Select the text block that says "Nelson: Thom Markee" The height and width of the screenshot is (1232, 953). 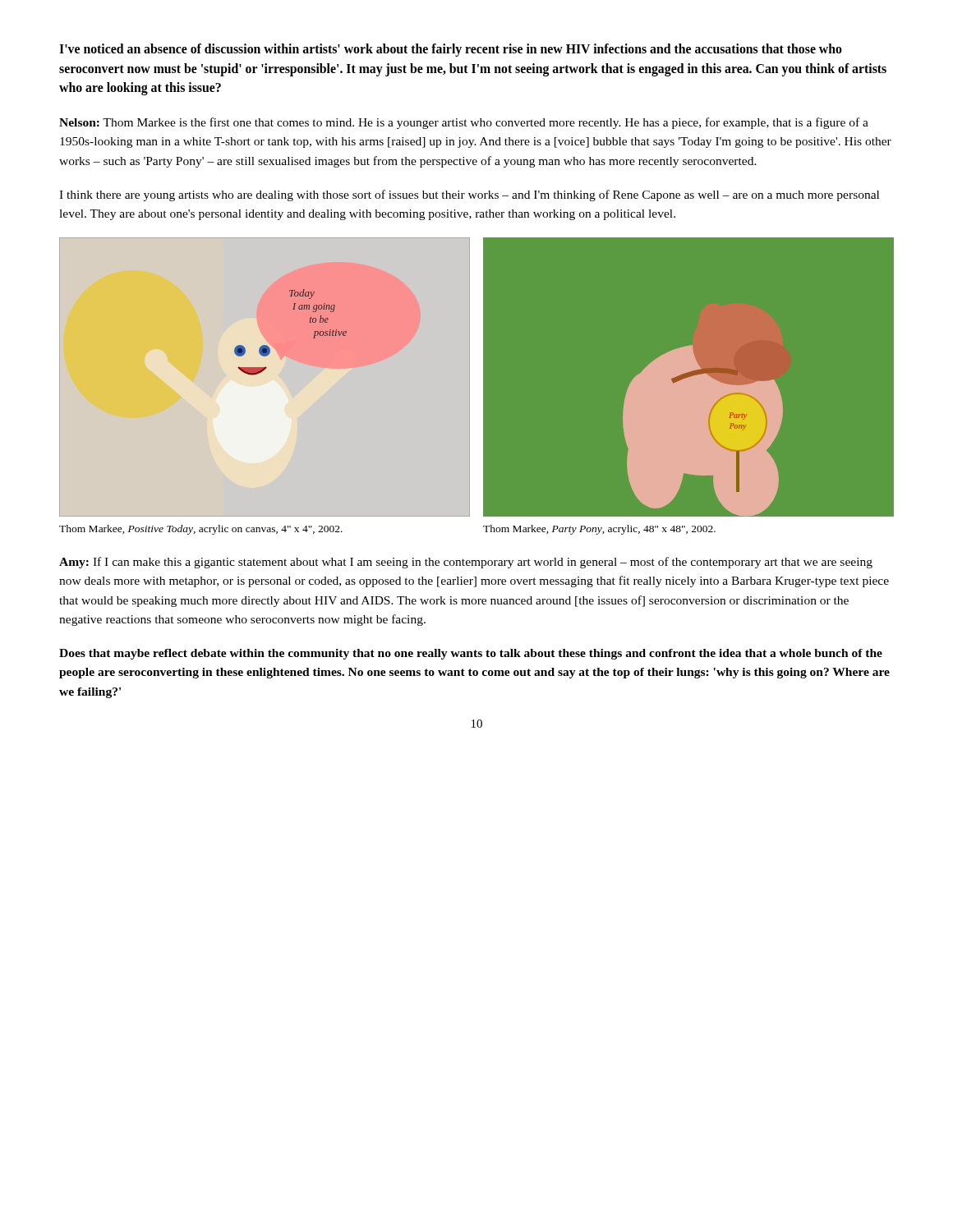(475, 141)
